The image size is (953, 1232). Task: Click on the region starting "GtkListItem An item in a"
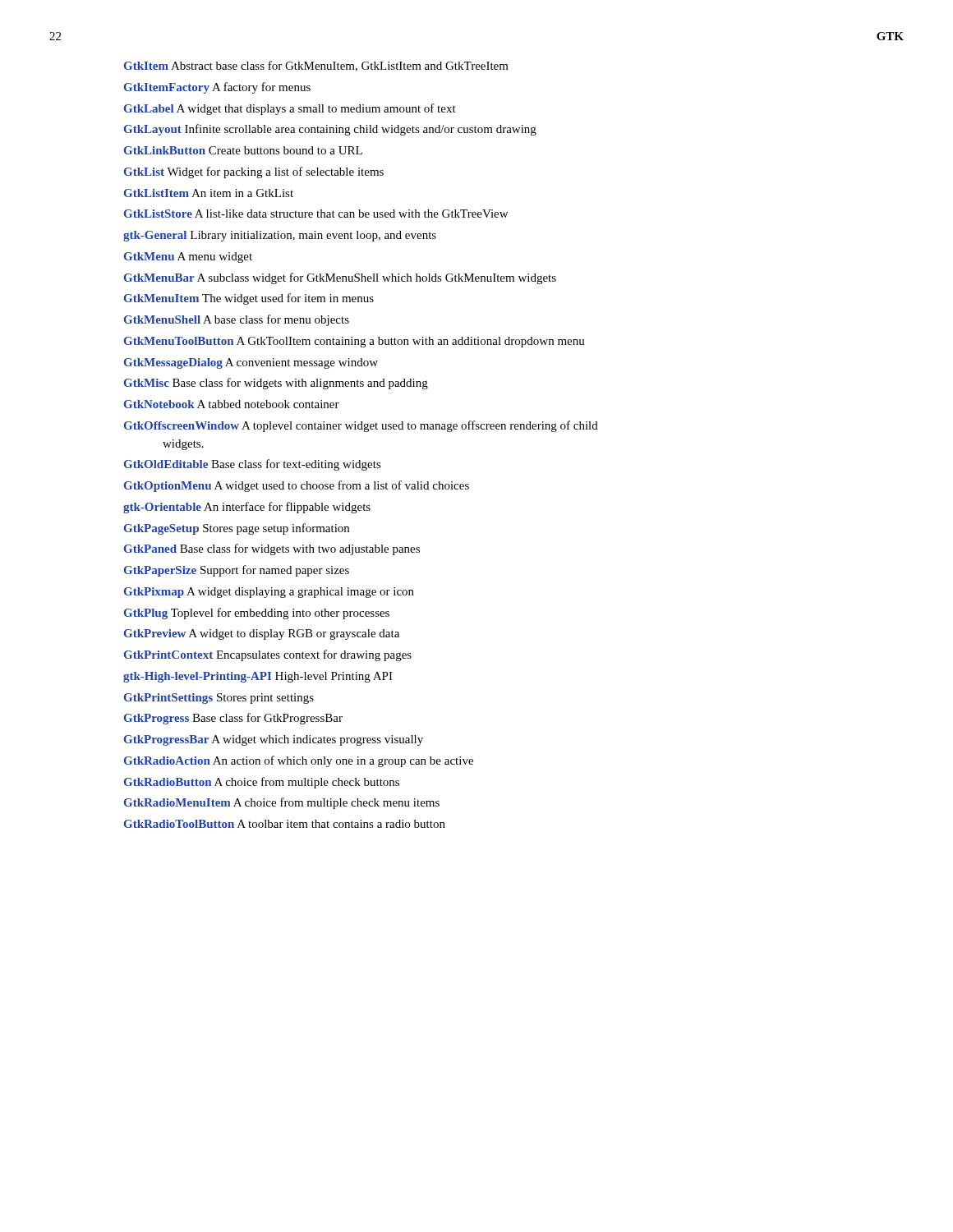pyautogui.click(x=208, y=193)
